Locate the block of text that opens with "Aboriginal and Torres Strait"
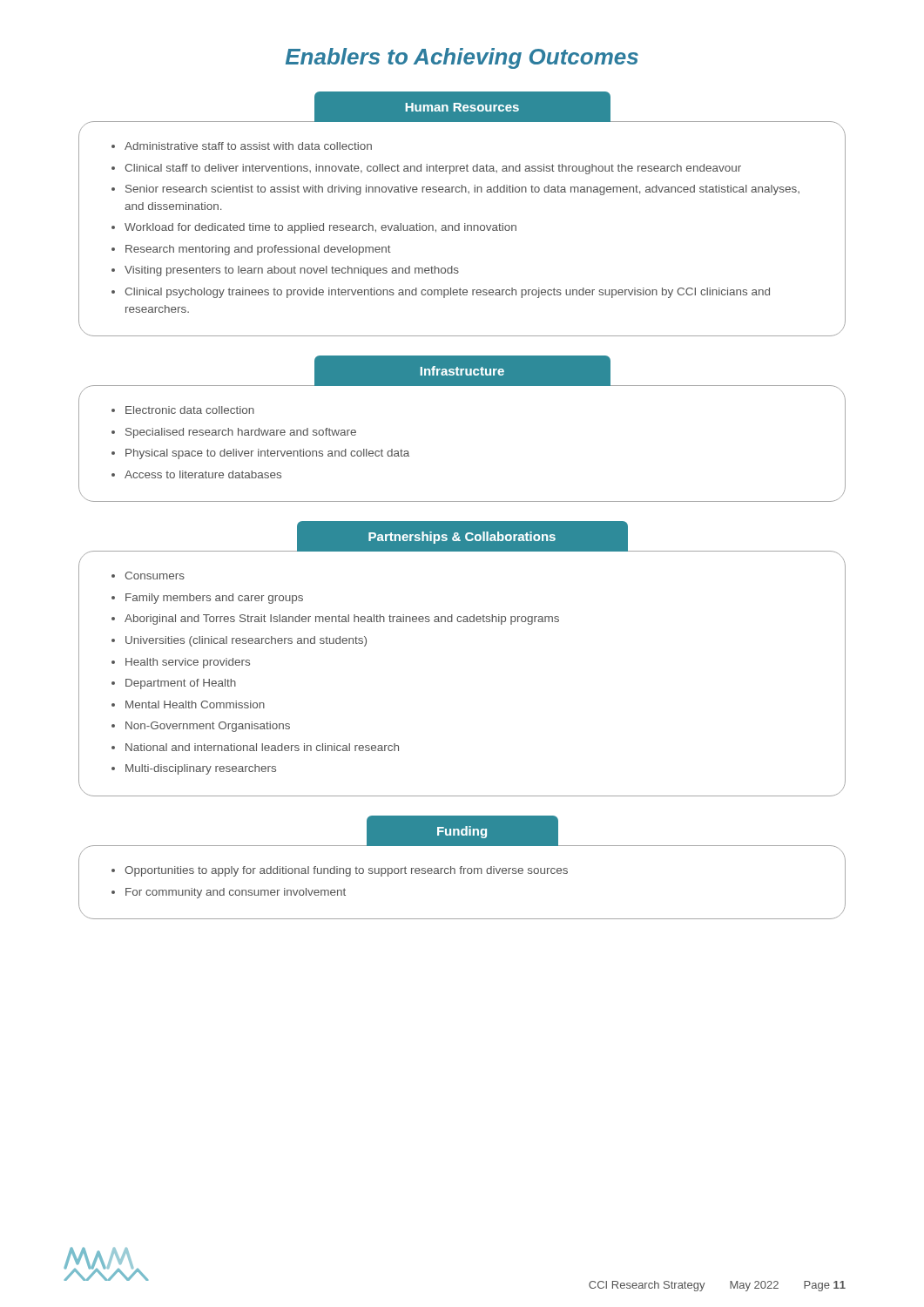924x1307 pixels. click(342, 619)
